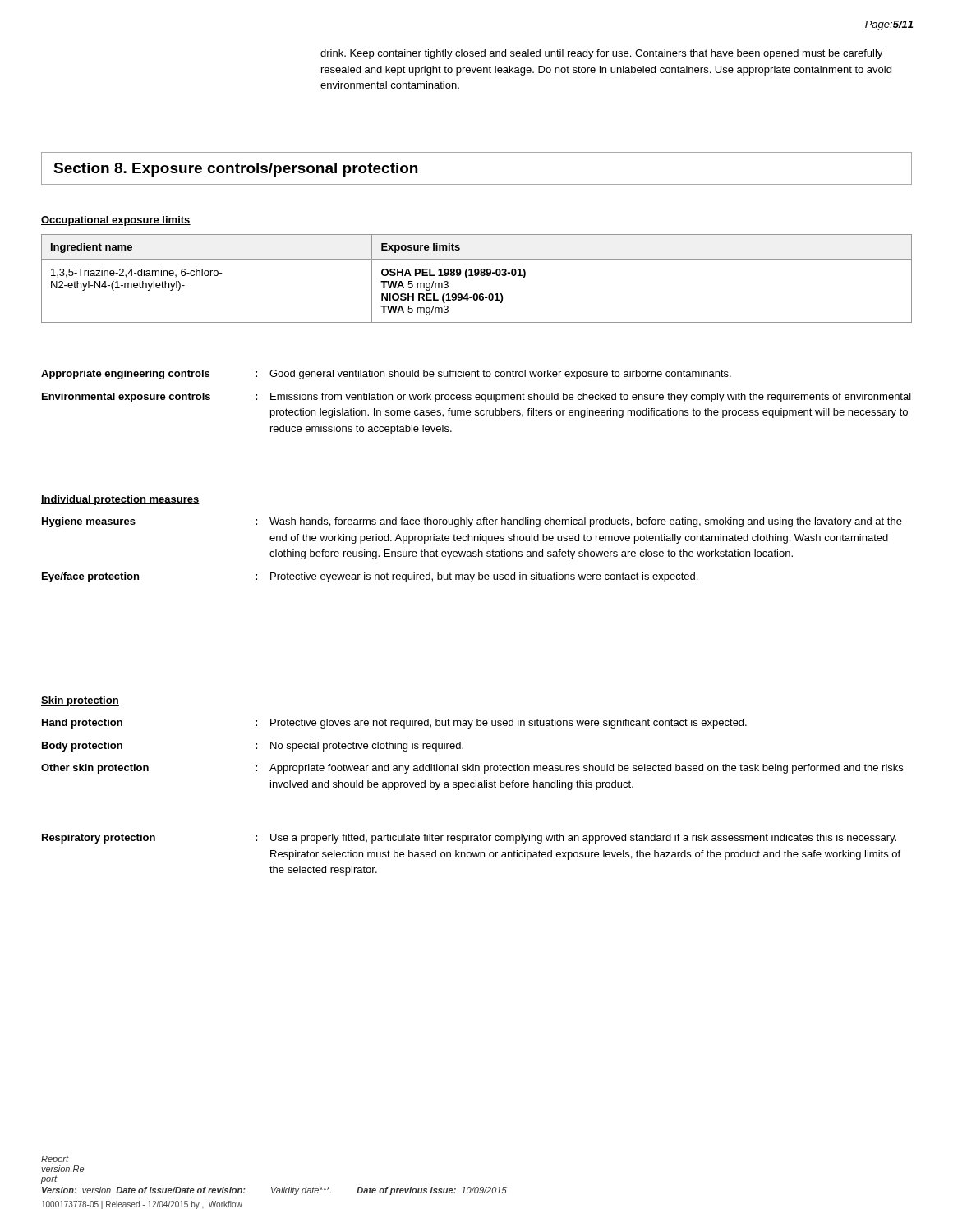Locate the passage starting "Hand protection : Protective"
This screenshot has width=953, height=1232.
(476, 723)
